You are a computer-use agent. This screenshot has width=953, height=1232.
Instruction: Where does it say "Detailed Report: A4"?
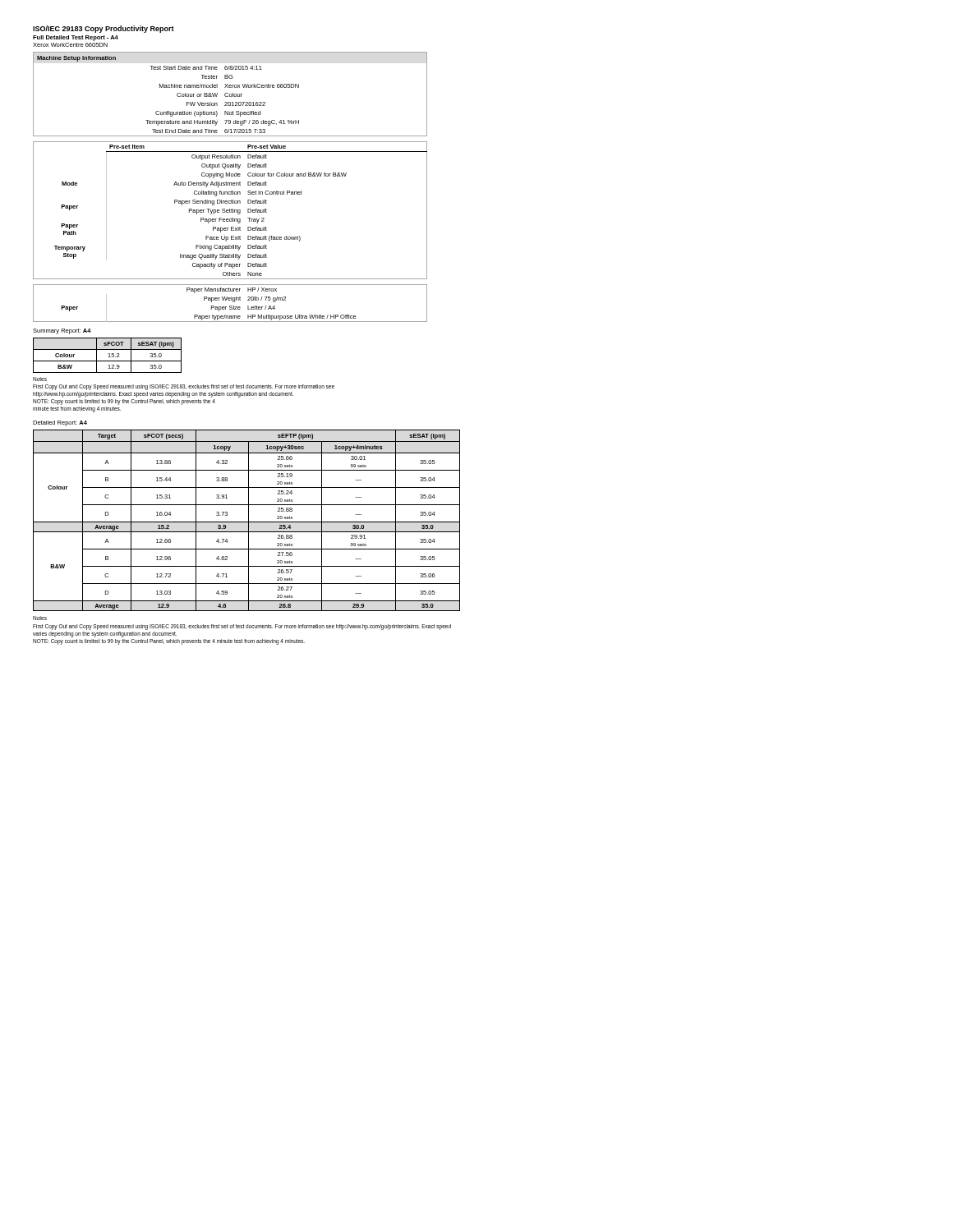60,423
